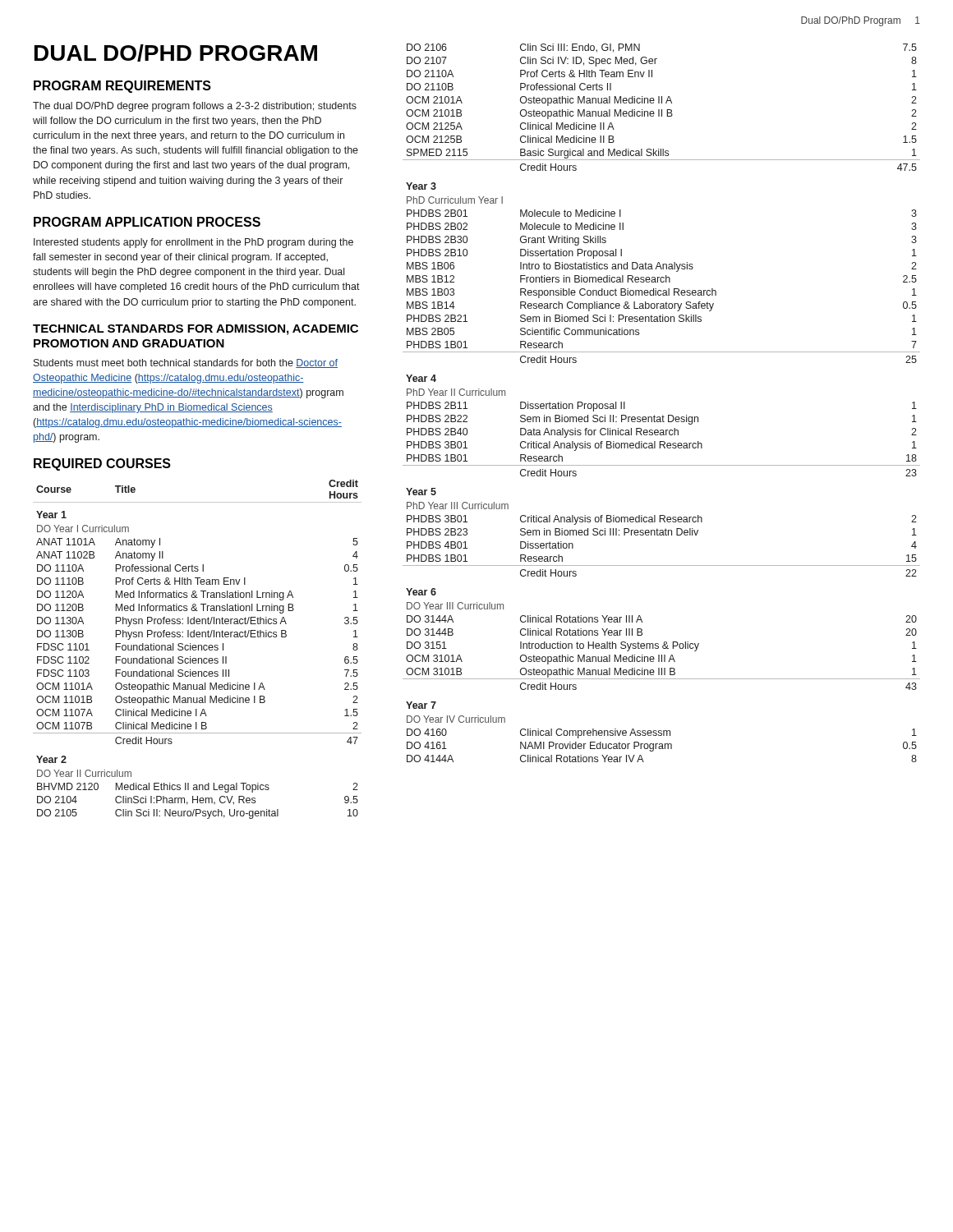This screenshot has width=953, height=1232.
Task: Find "PROGRAM APPLICATION PROCESS" on this page
Action: [197, 222]
